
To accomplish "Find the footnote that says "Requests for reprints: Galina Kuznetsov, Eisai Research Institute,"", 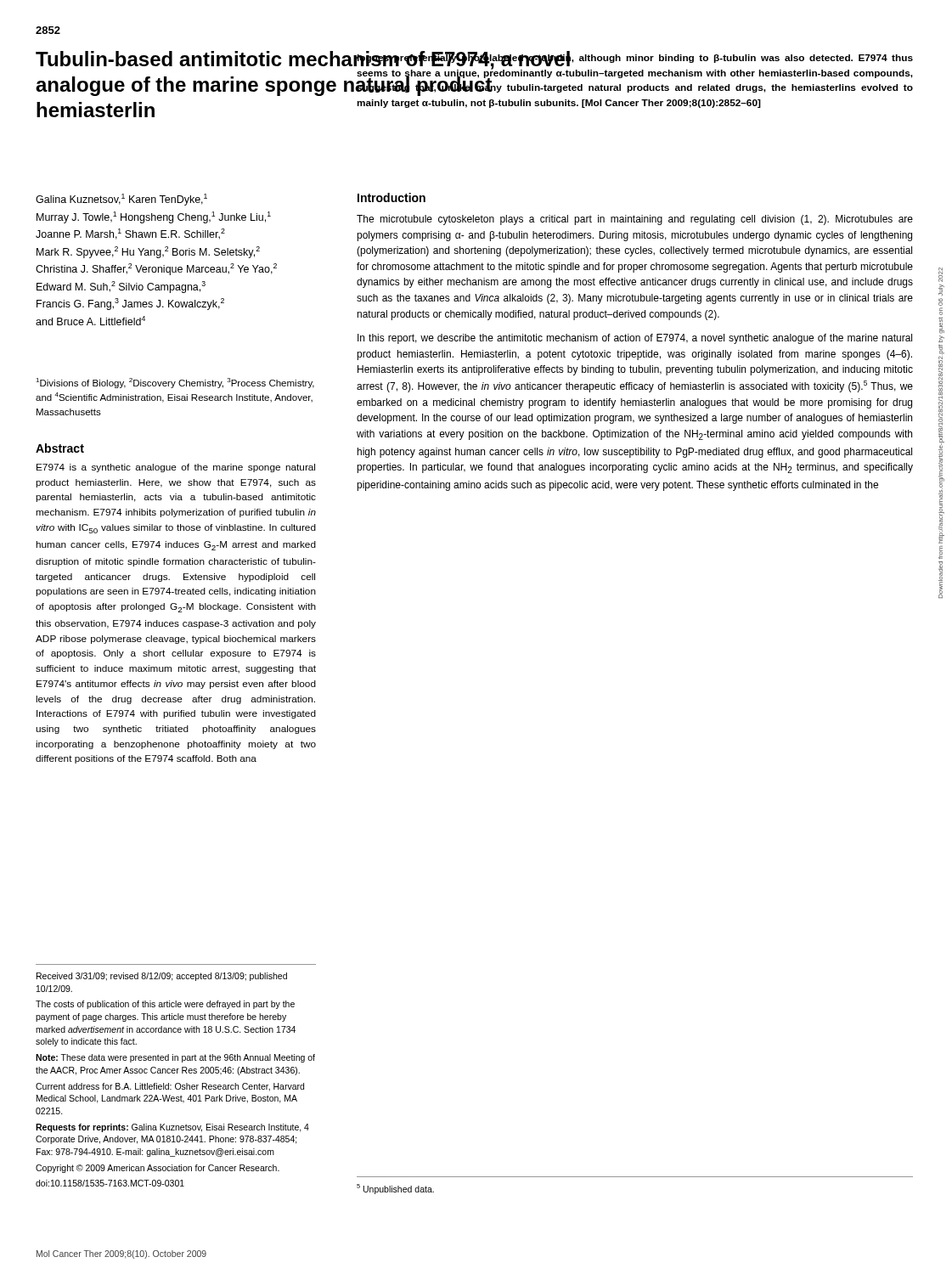I will point(176,1139).
